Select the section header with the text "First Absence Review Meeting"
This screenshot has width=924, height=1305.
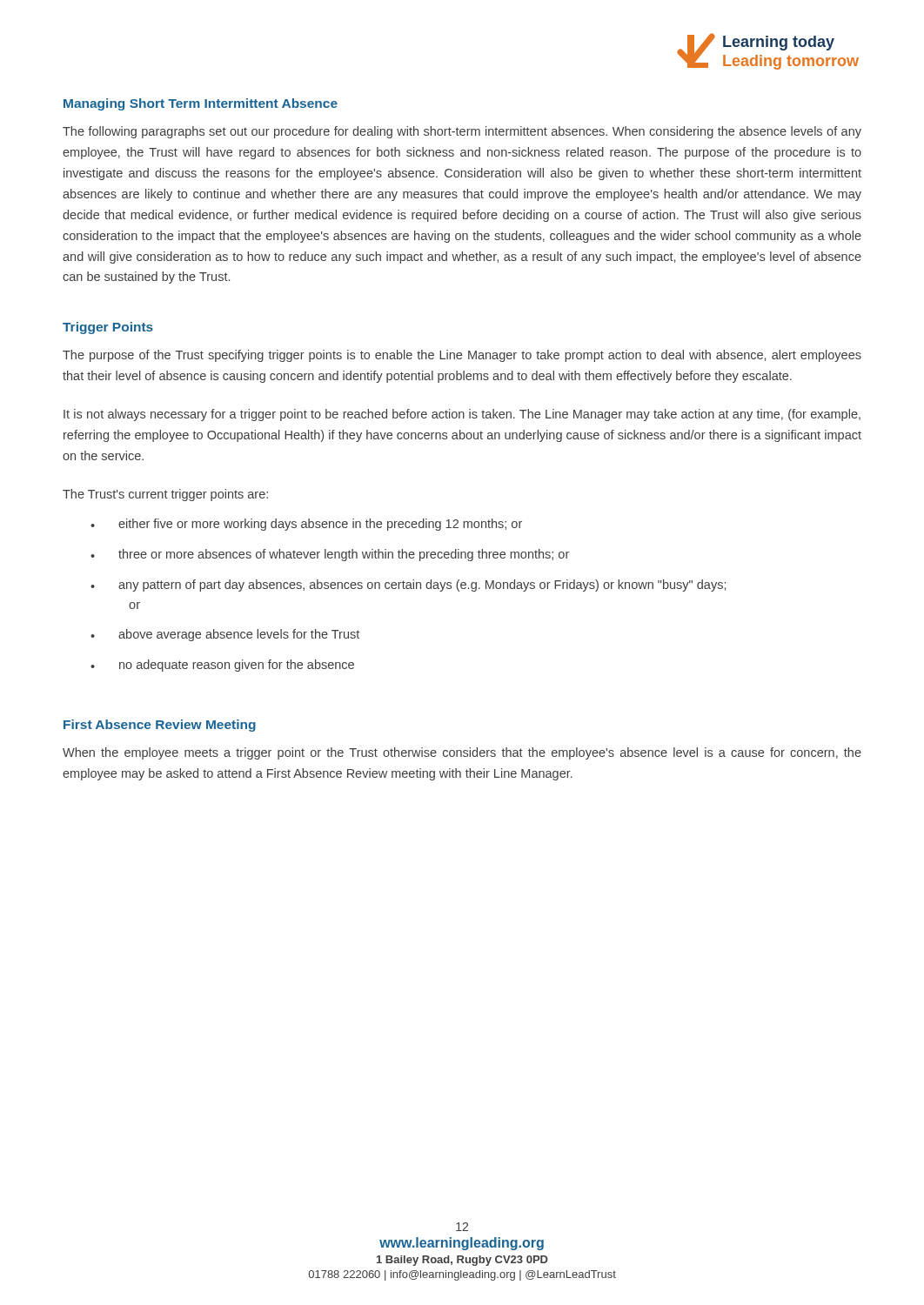[x=159, y=724]
